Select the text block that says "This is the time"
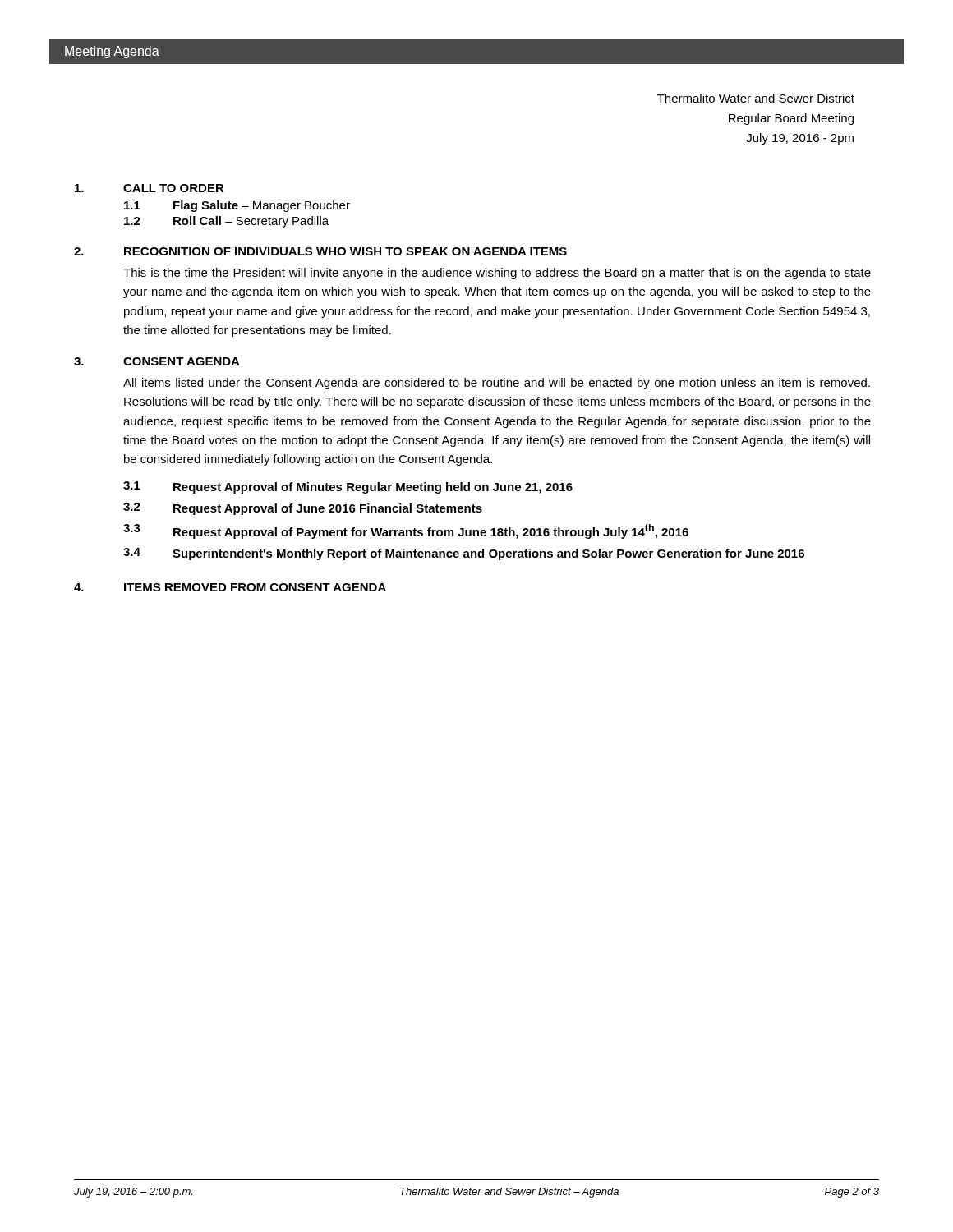953x1232 pixels. coord(497,301)
